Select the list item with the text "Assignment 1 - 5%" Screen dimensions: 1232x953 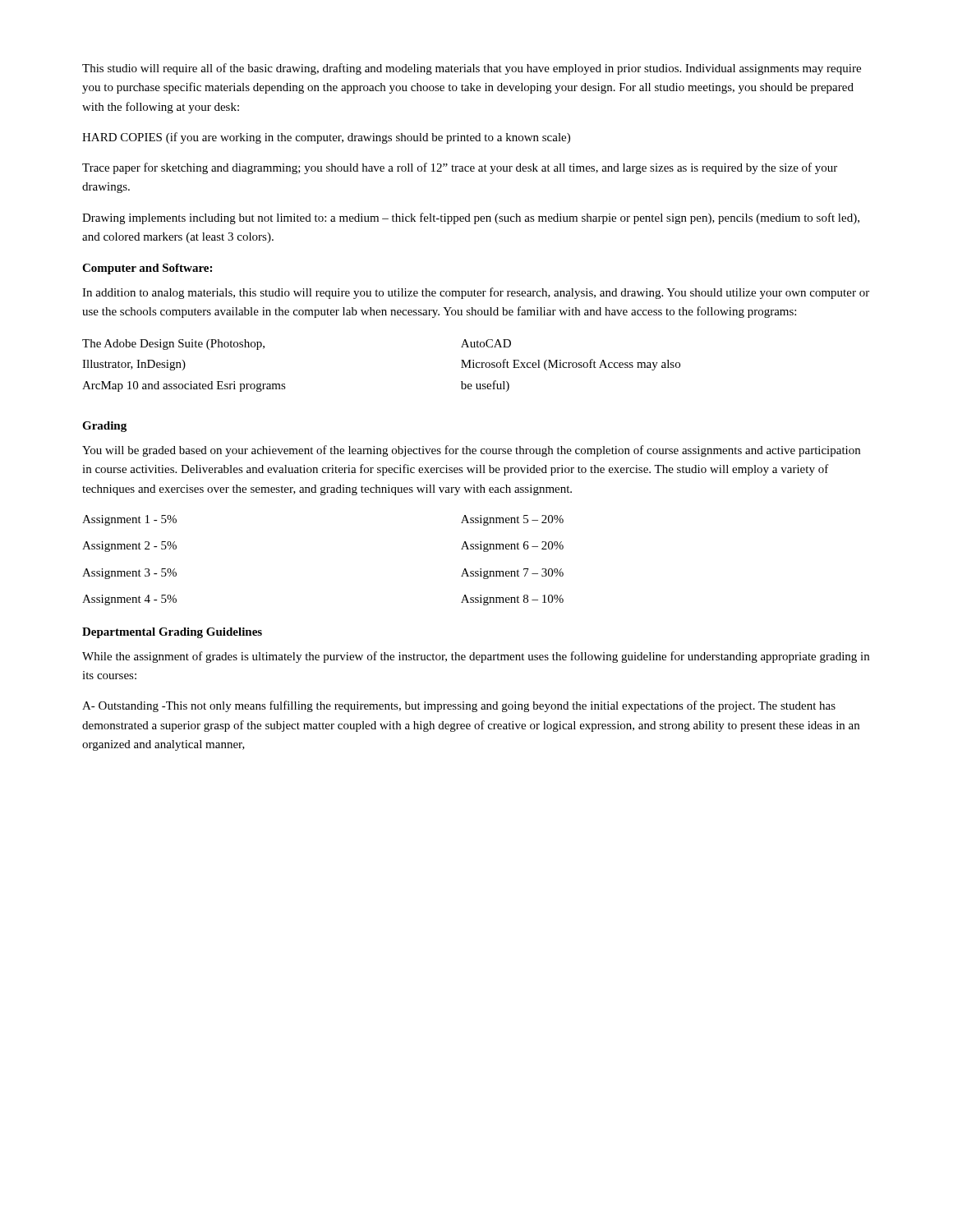click(x=130, y=519)
